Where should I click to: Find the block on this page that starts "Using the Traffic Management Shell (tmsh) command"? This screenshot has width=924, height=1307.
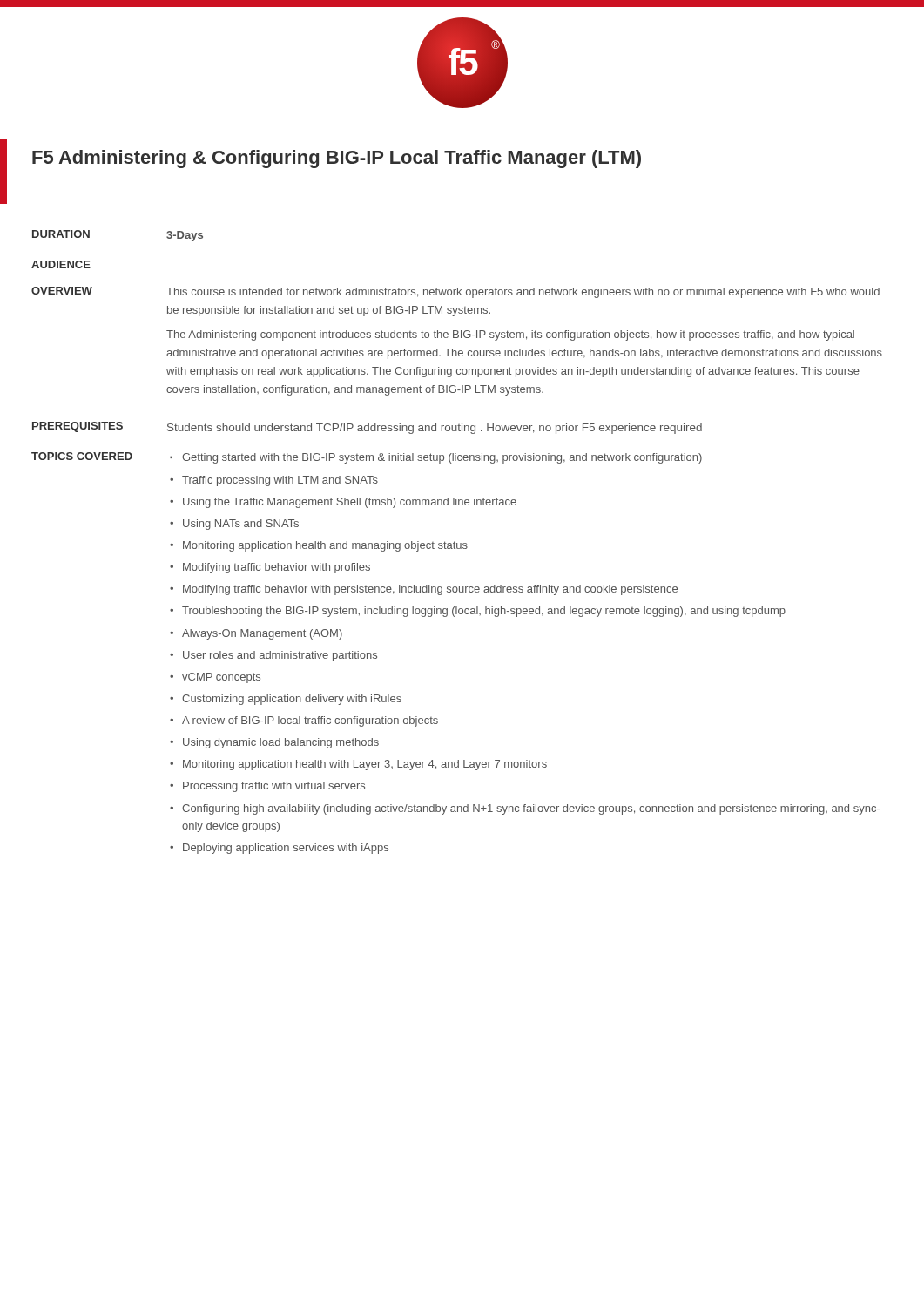click(x=349, y=501)
